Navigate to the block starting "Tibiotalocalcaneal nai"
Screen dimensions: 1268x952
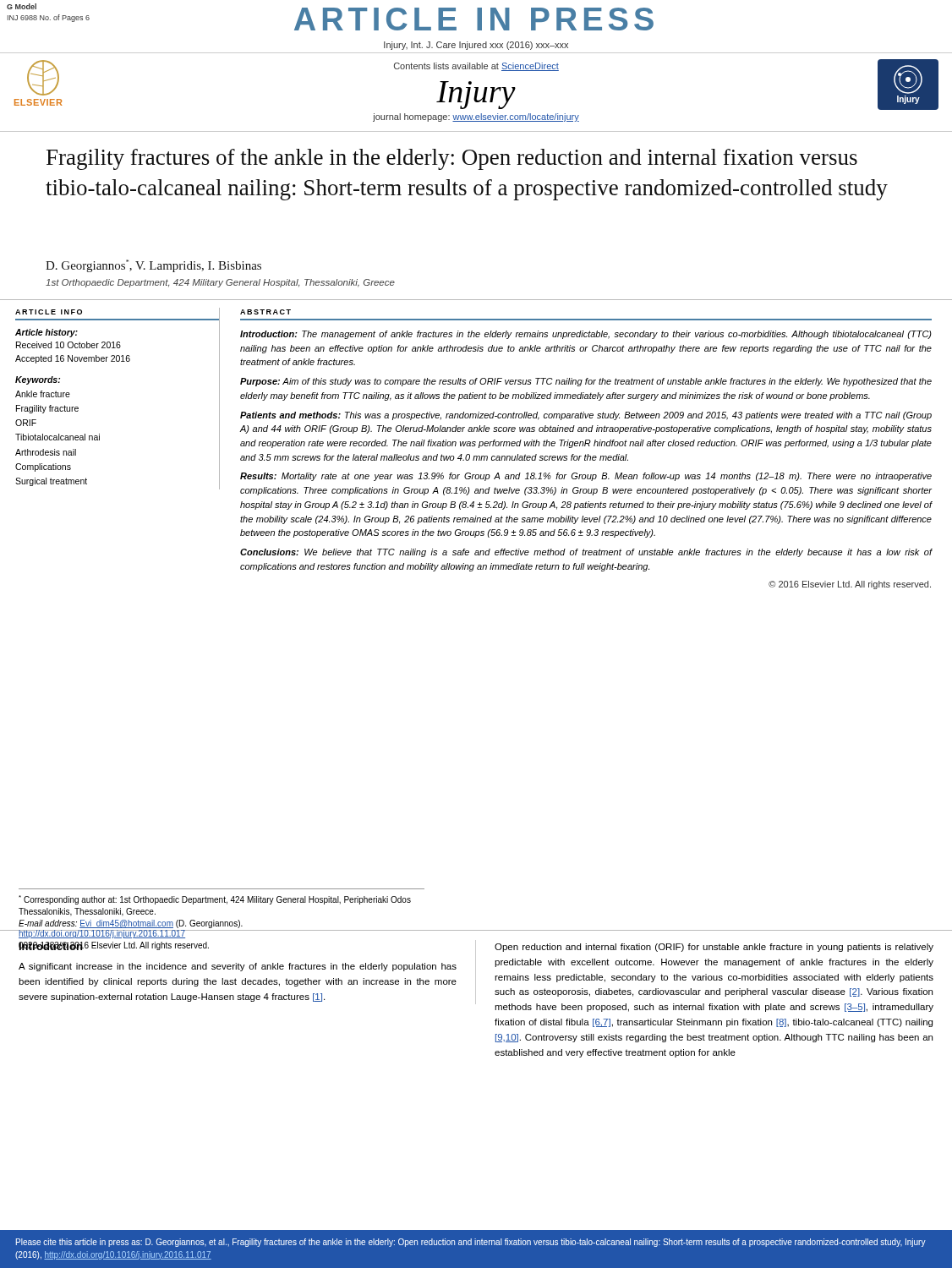pos(58,437)
